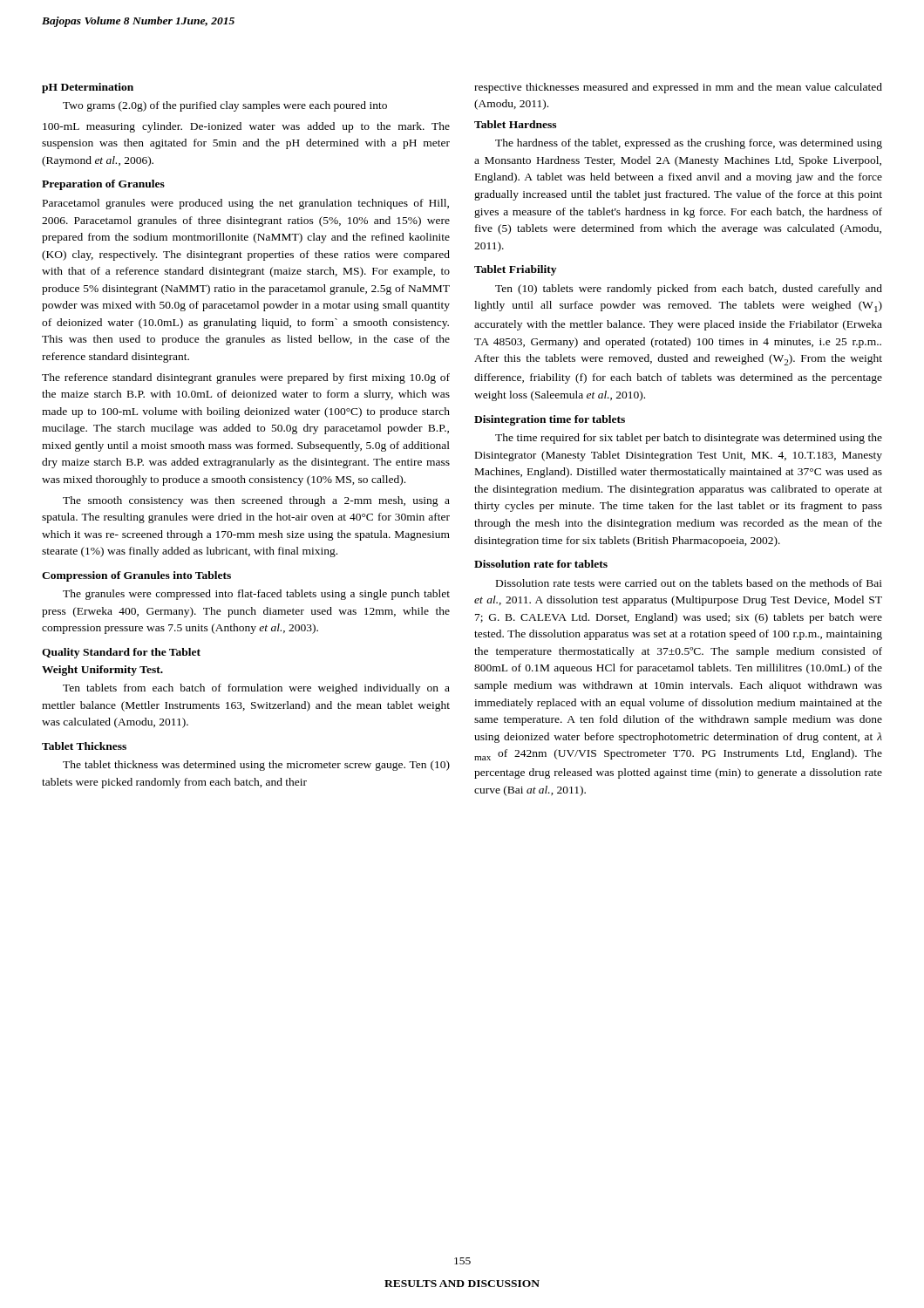Select the section header containing "RESULTS AND DISCUSSION"
The width and height of the screenshot is (924, 1308).
(462, 1284)
